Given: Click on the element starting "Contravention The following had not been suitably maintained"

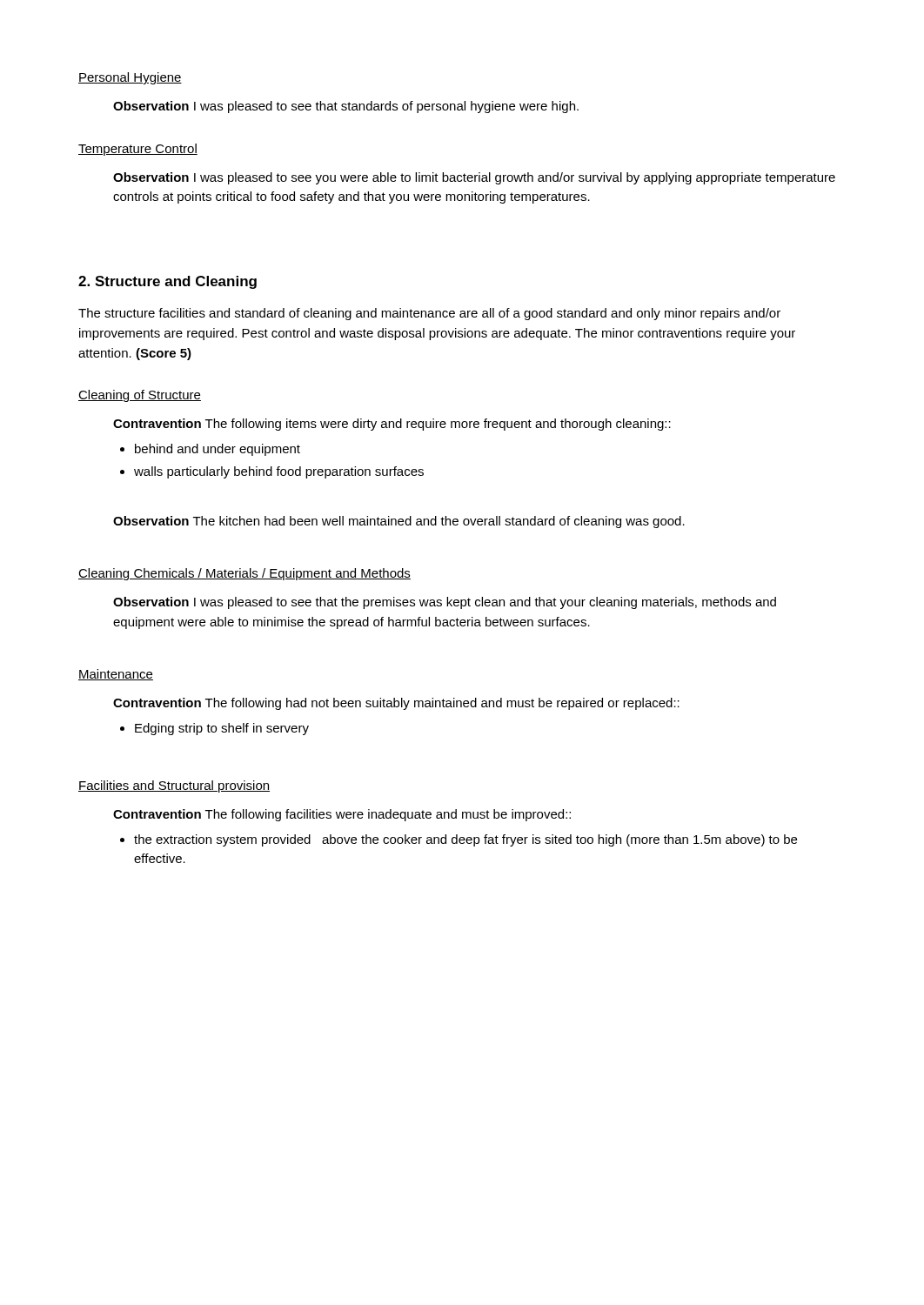Looking at the screenshot, I should [397, 703].
